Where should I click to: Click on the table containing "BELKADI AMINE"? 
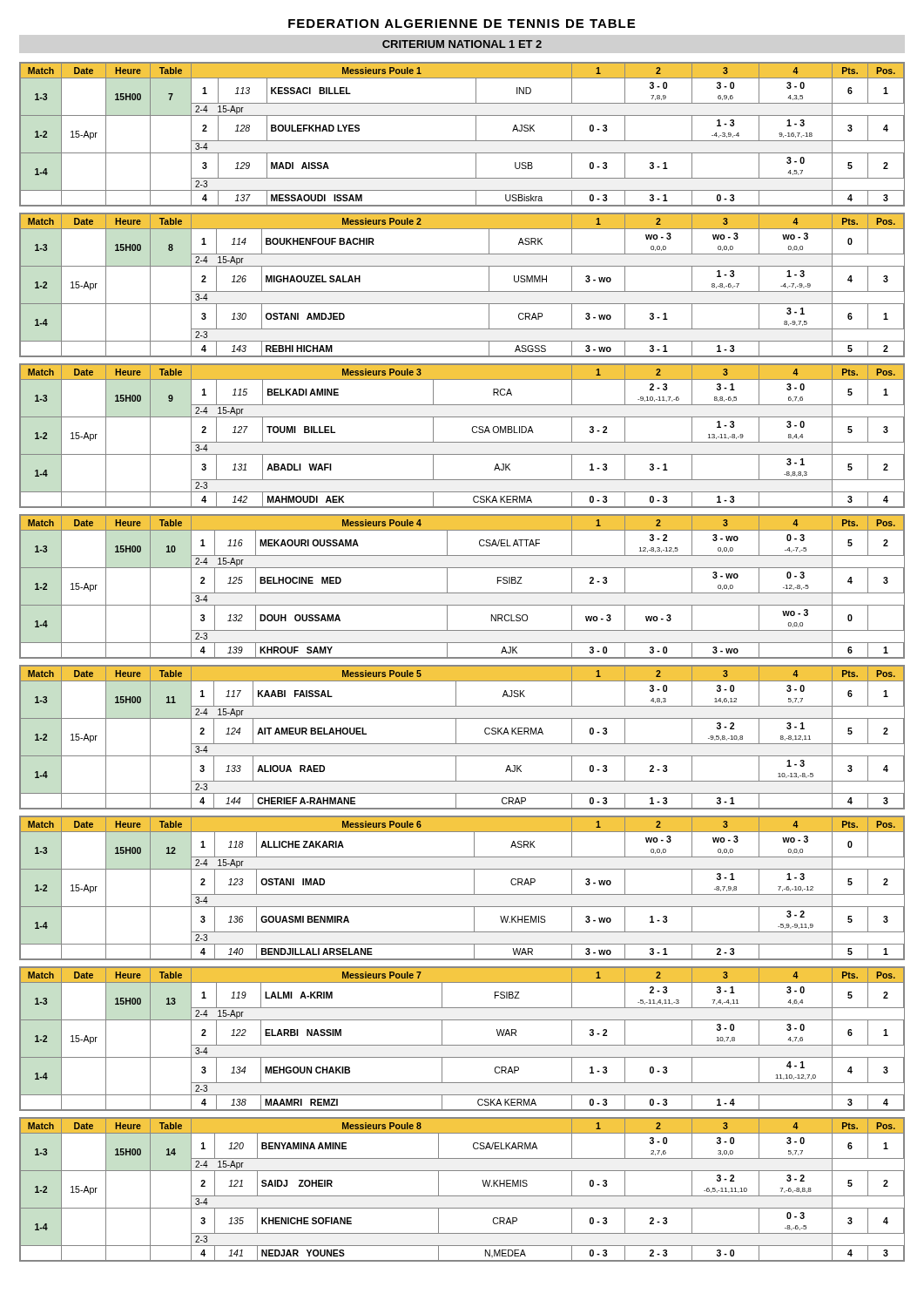(462, 436)
